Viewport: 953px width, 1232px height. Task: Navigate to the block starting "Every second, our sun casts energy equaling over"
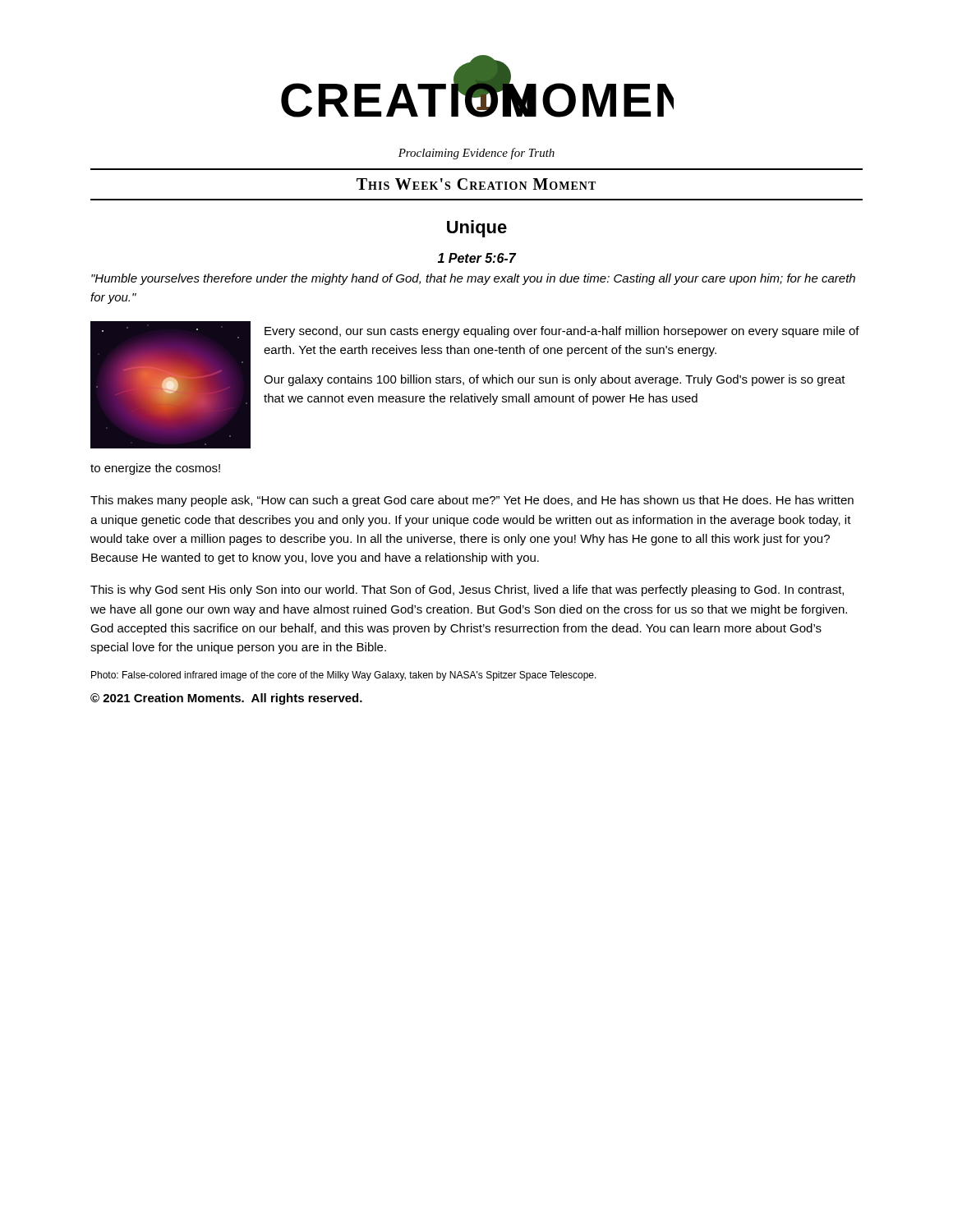point(476,364)
